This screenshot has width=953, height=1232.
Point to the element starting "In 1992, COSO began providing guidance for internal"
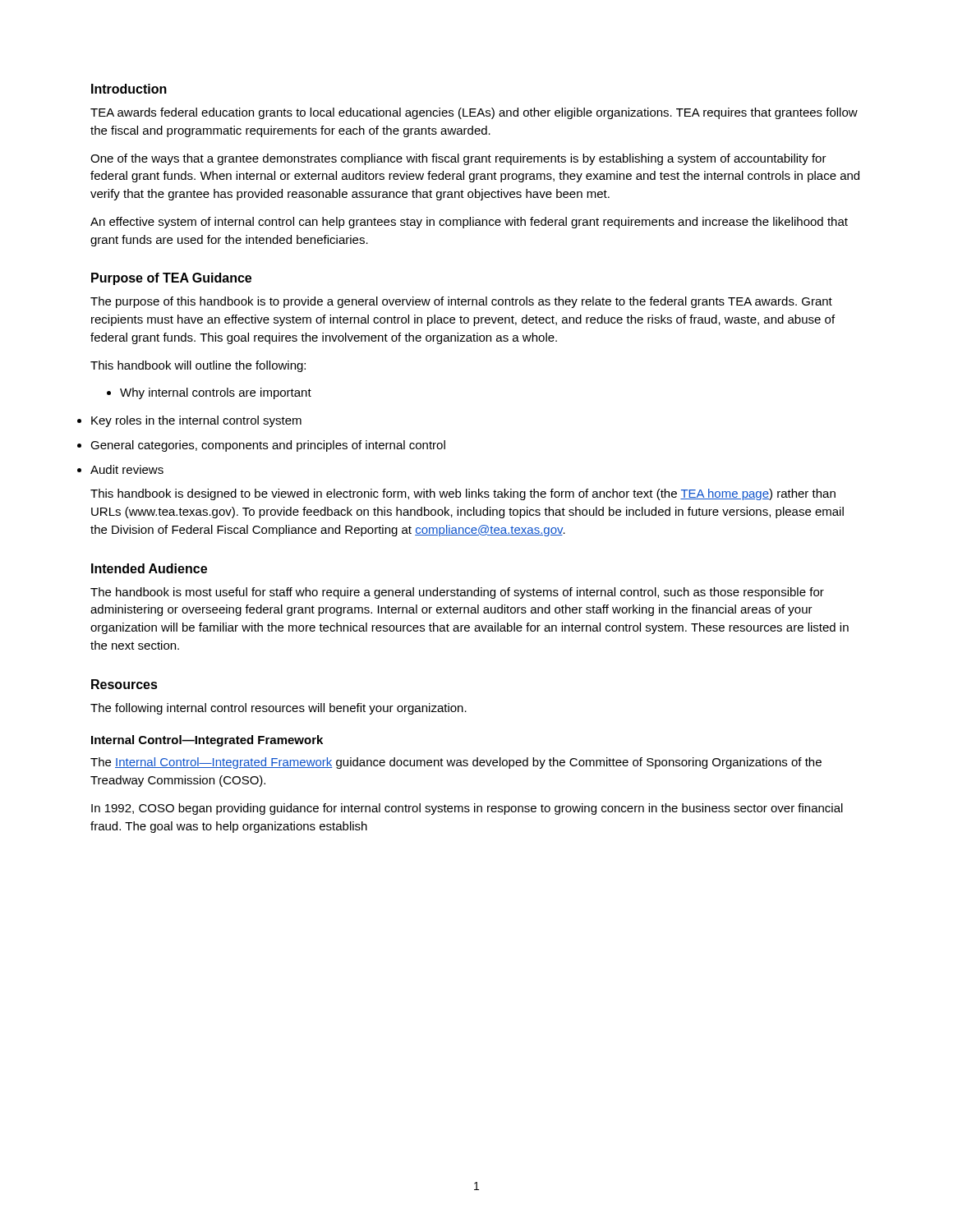click(x=476, y=817)
